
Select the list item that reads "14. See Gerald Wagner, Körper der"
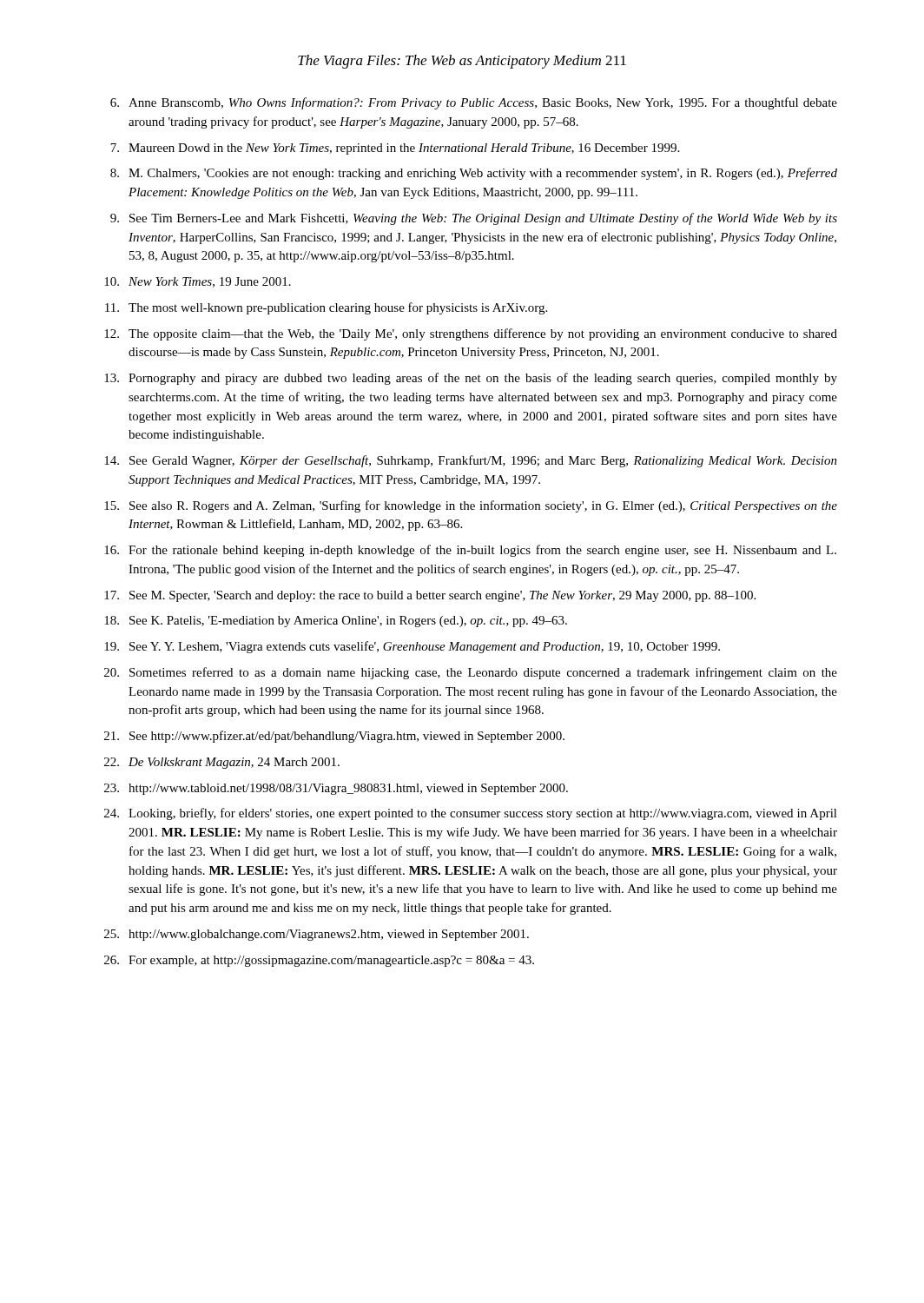tap(462, 471)
